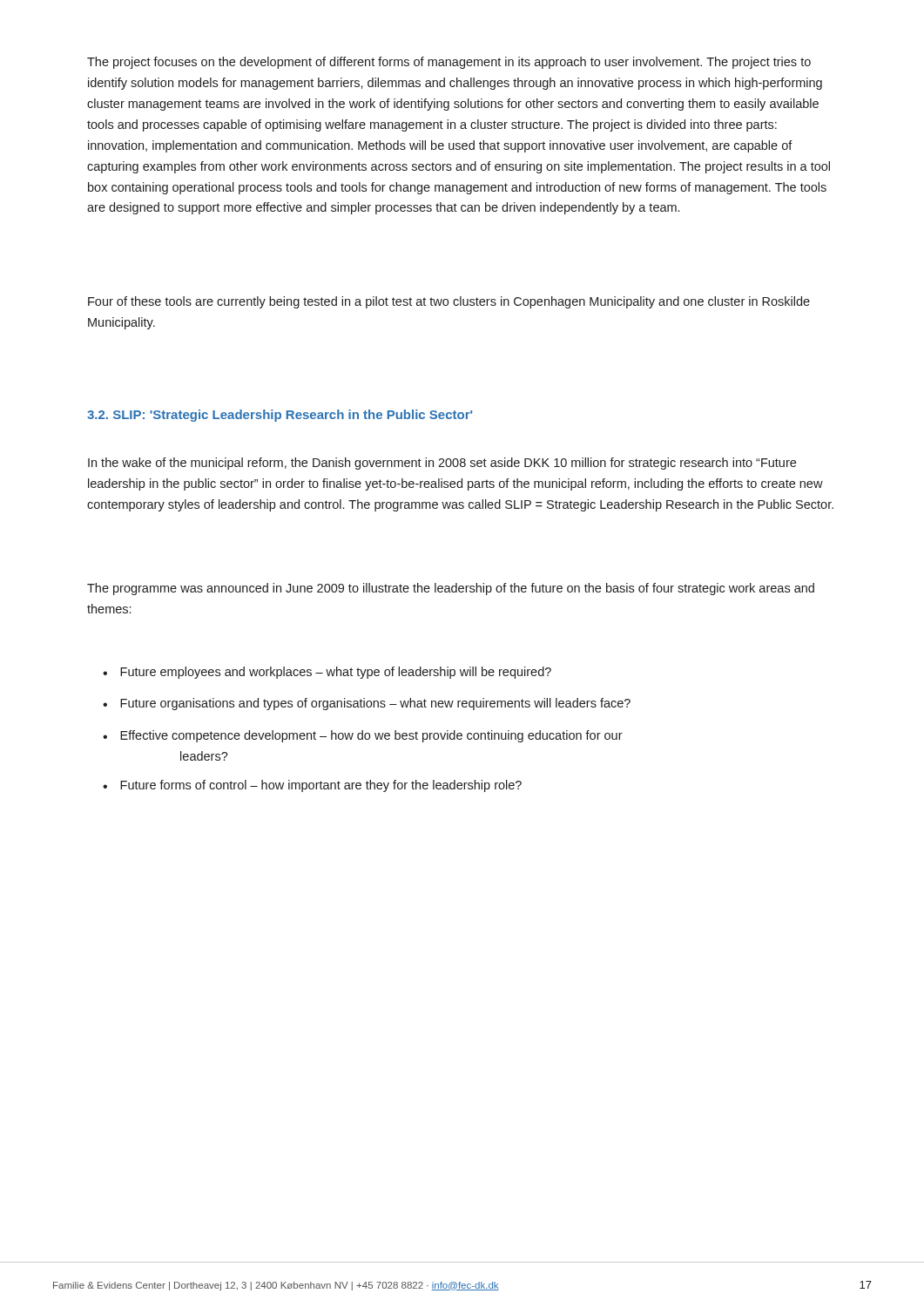The height and width of the screenshot is (1307, 924).
Task: Find the list item with the text "Future employees and workplaces –"
Action: click(336, 672)
